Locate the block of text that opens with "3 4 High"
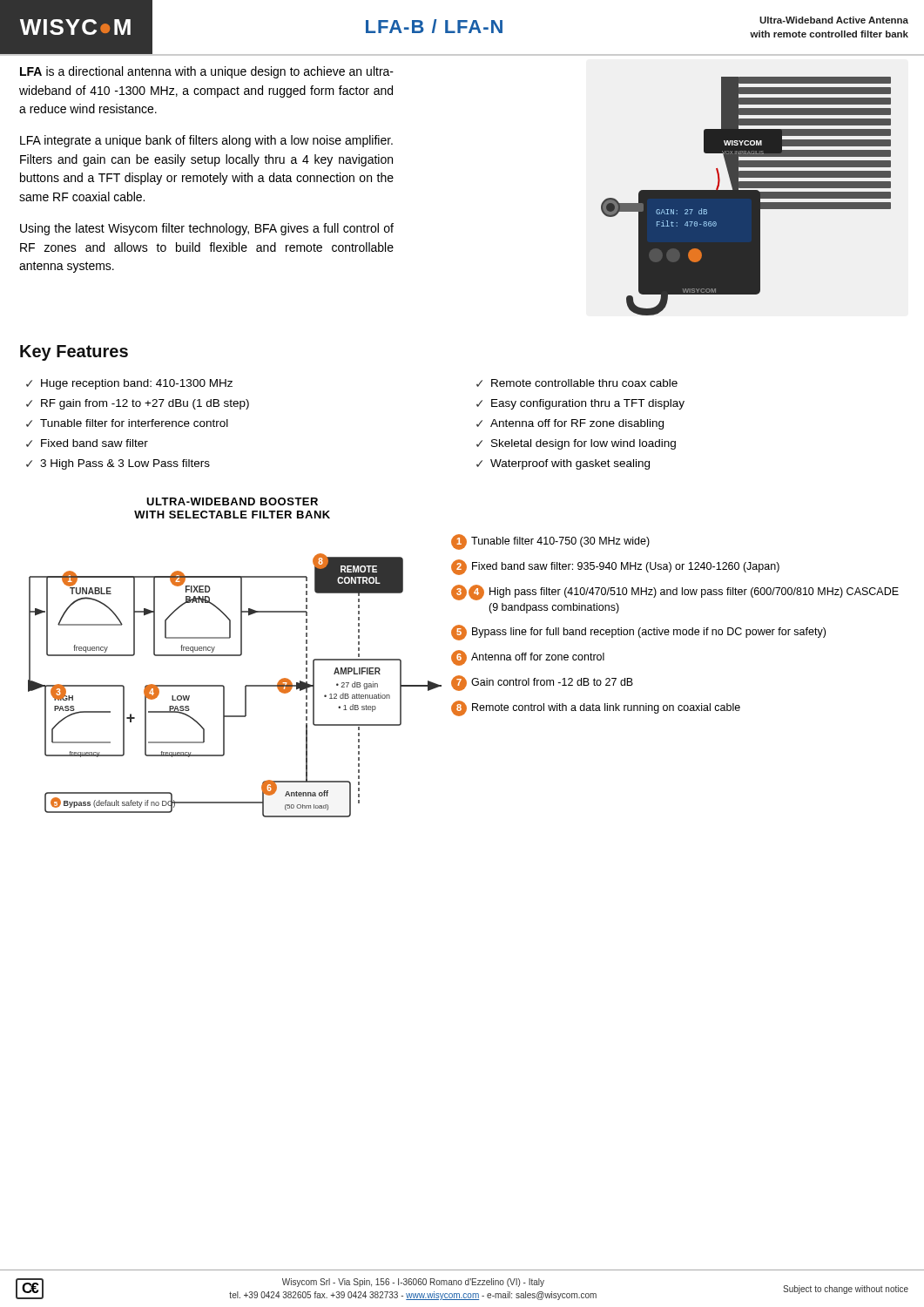Screen dimensions: 1307x924 pos(678,600)
